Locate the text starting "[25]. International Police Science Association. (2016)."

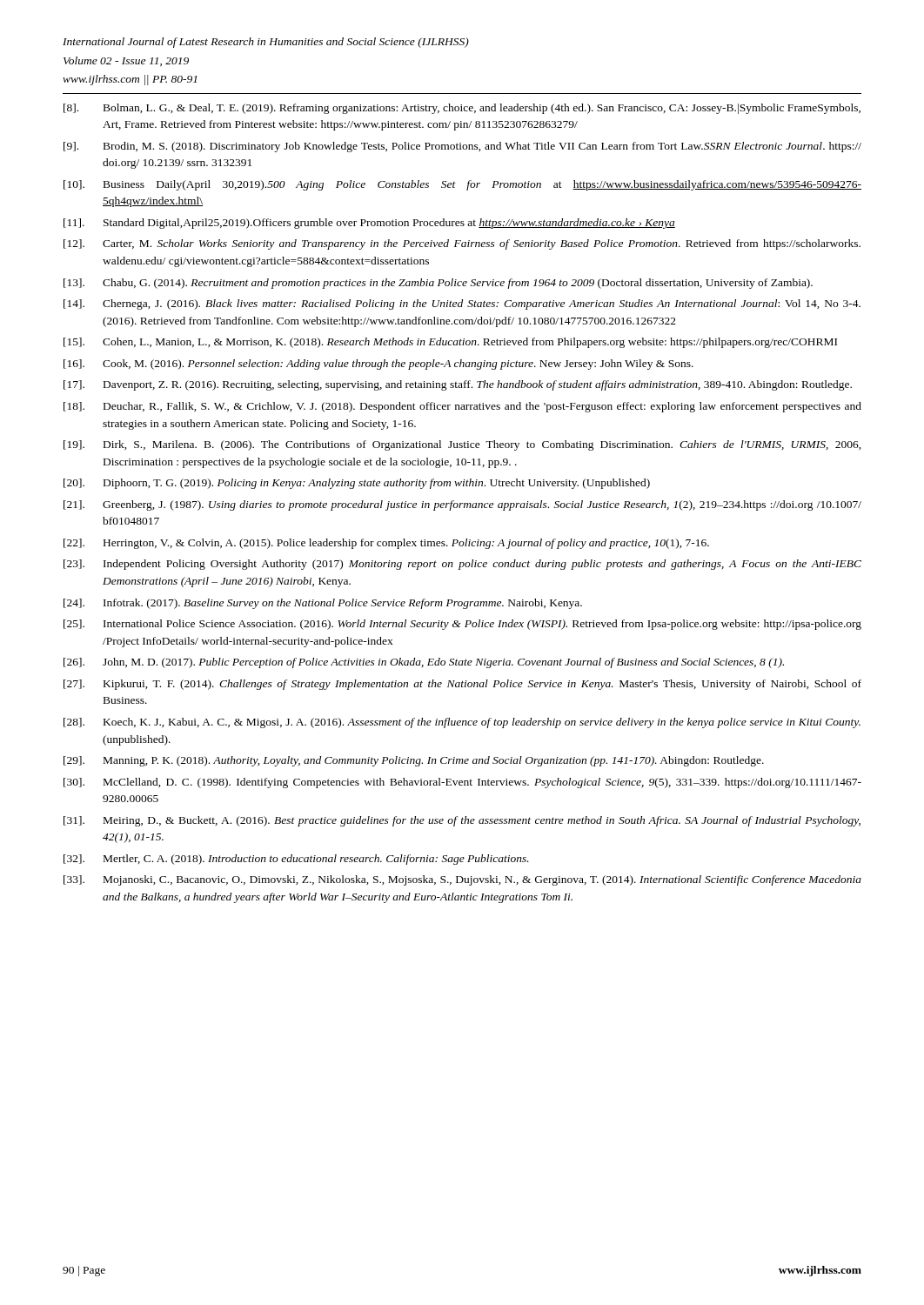pyautogui.click(x=462, y=632)
